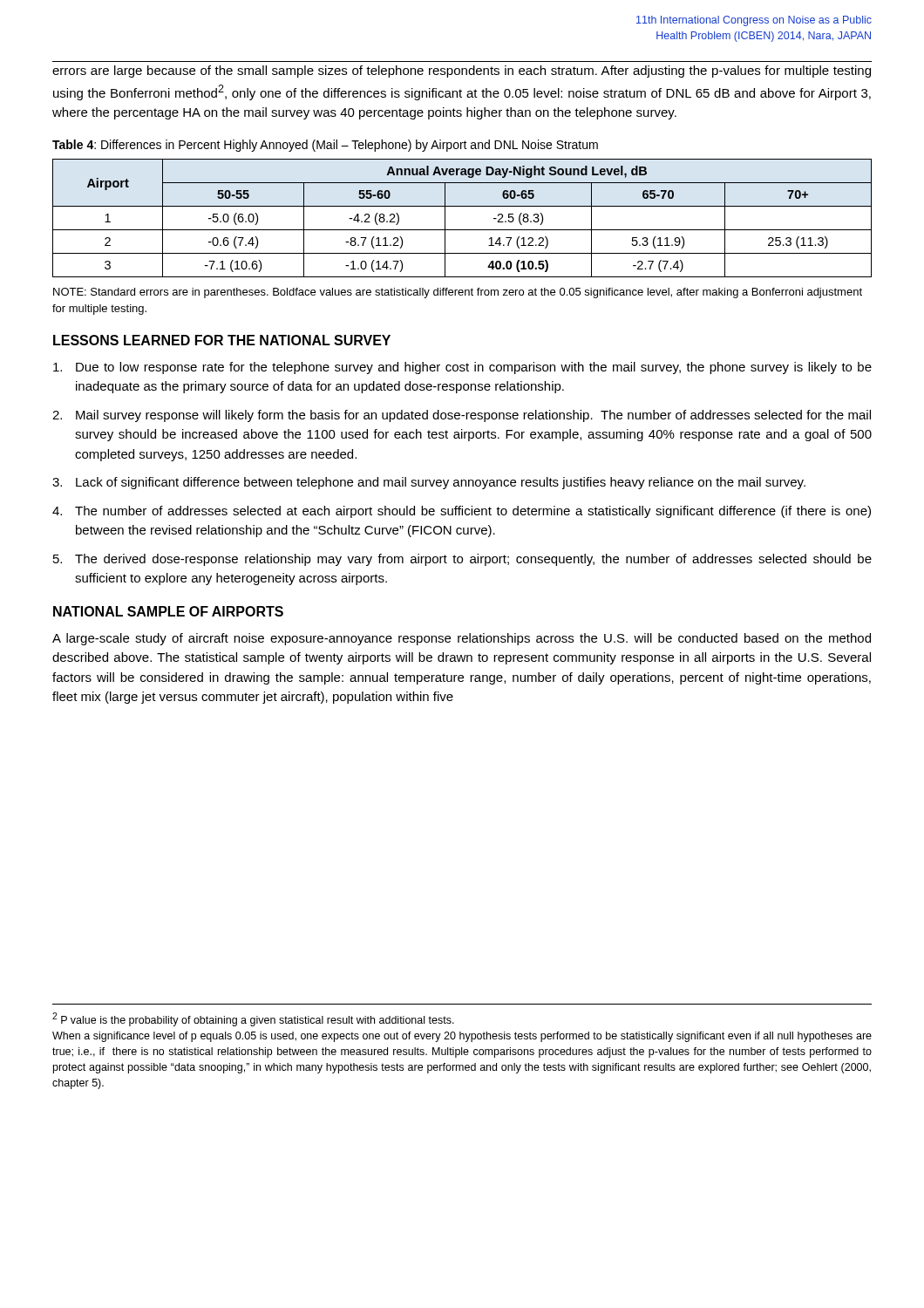Select the block starting "LESSONS LEARNED FOR THE NATIONAL"
This screenshot has width=924, height=1308.
coord(222,340)
